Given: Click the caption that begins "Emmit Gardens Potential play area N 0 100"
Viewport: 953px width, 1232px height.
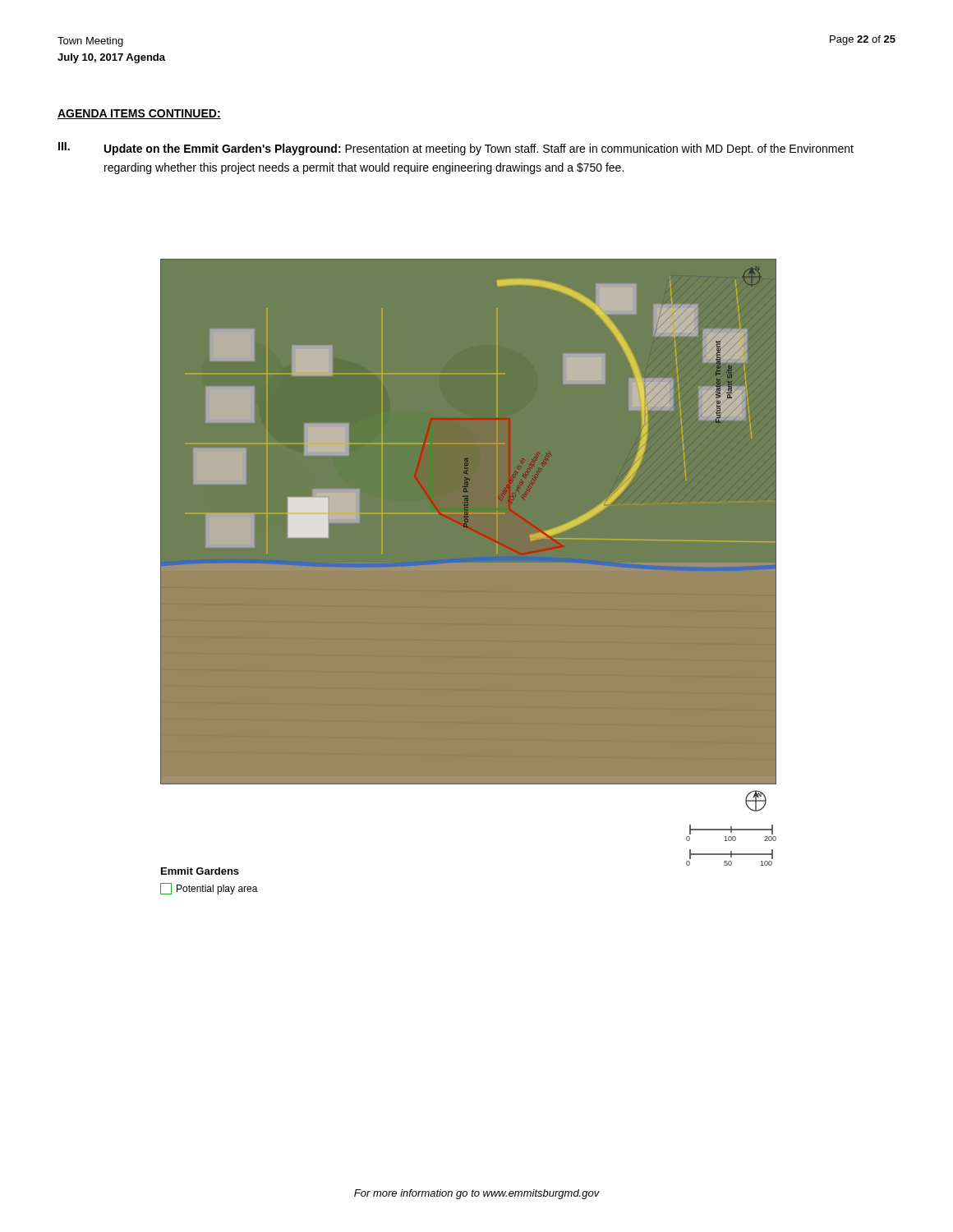Looking at the screenshot, I should (x=756, y=801).
